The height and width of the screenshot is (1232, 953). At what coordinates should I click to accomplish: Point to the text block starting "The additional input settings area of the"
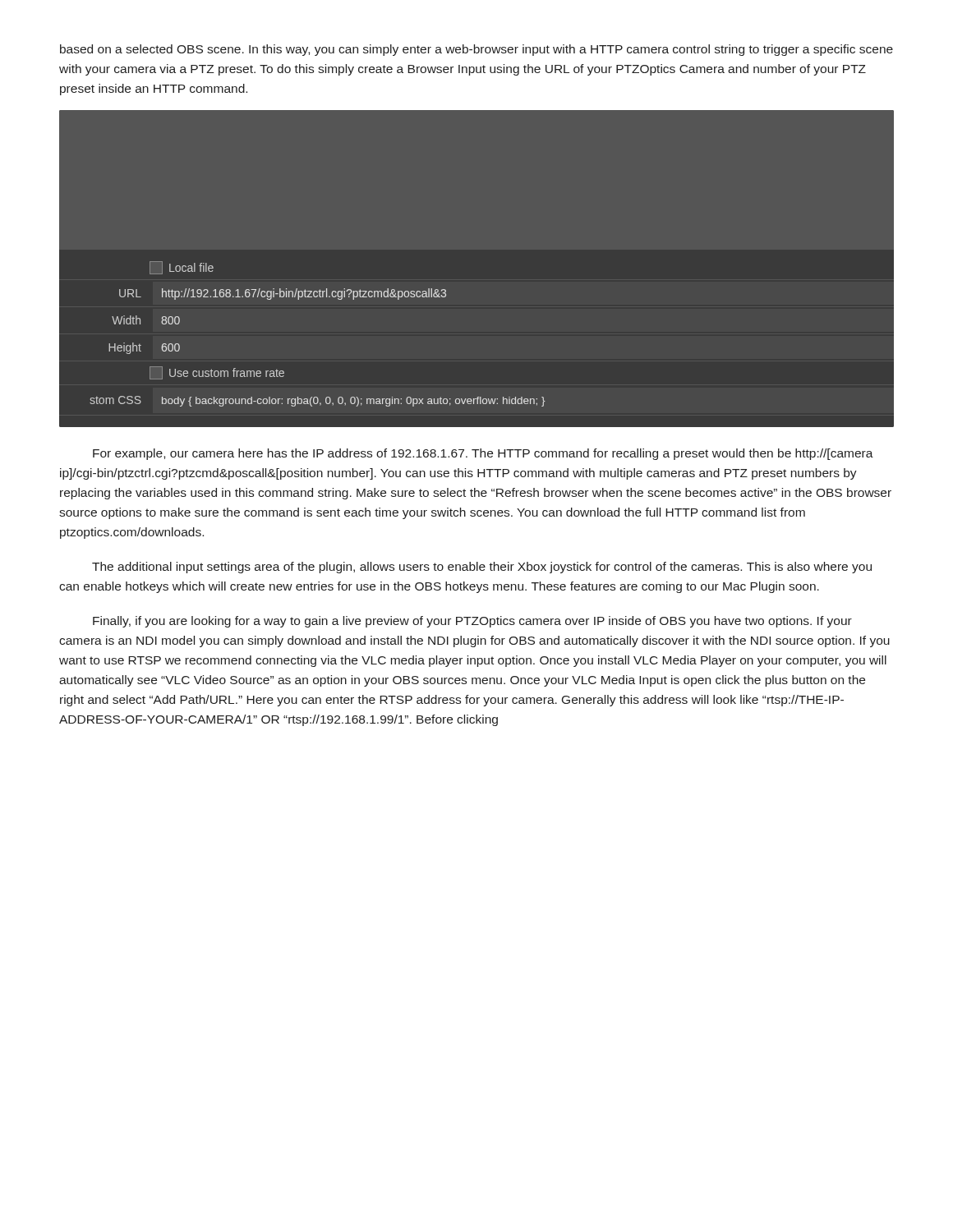click(x=466, y=576)
